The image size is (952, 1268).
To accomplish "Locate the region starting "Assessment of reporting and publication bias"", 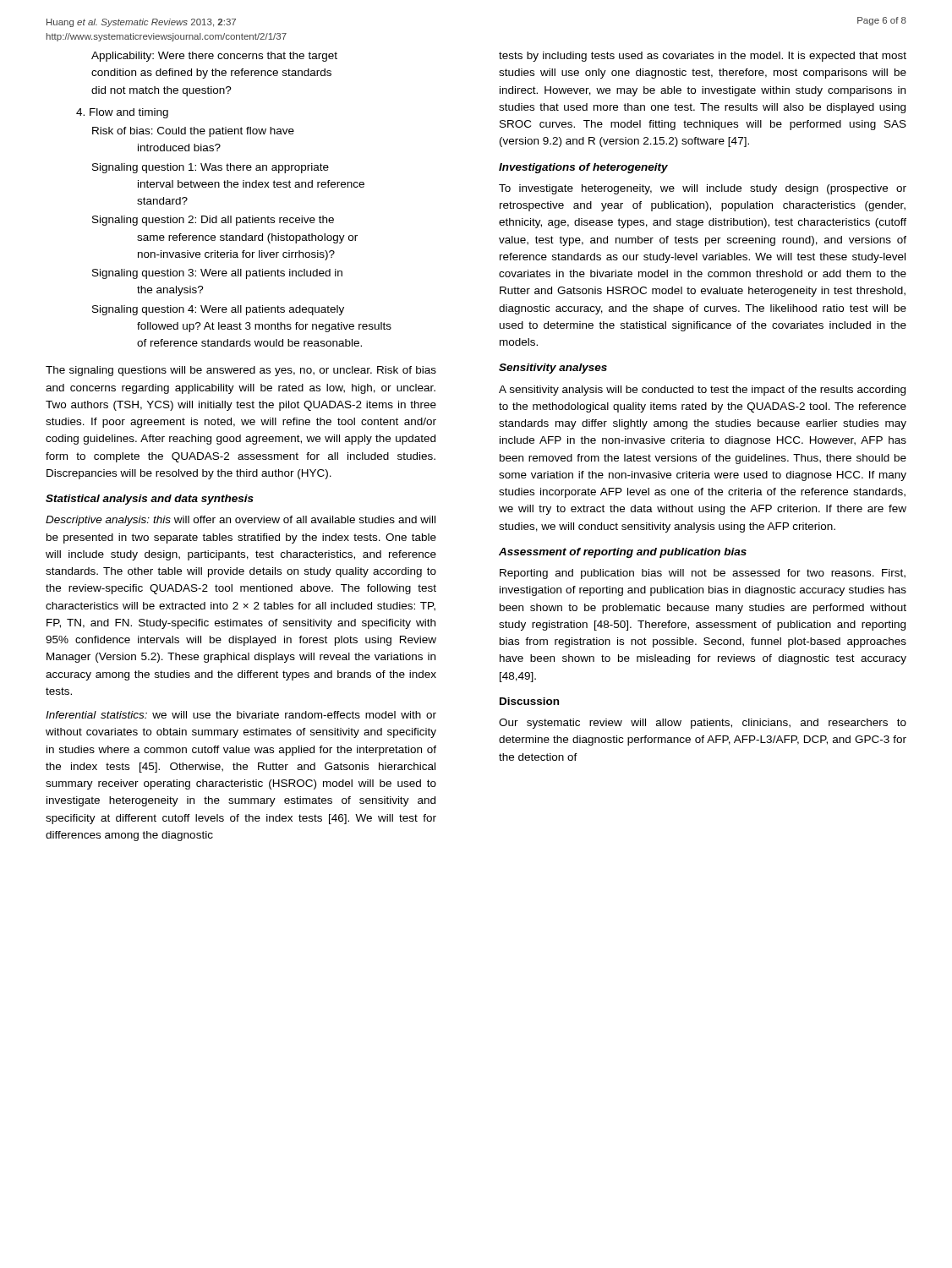I will click(x=623, y=551).
